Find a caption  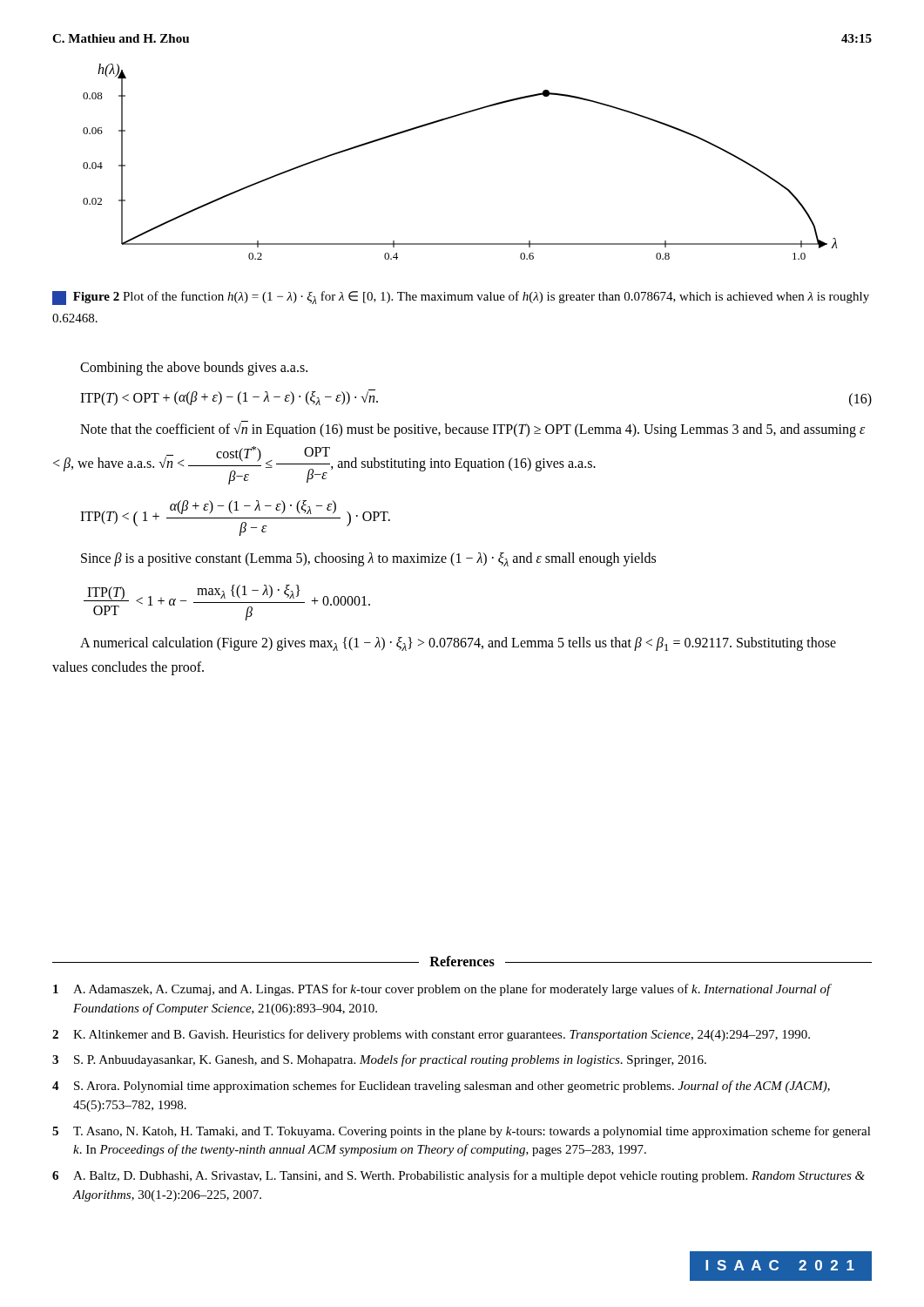coord(462,307)
